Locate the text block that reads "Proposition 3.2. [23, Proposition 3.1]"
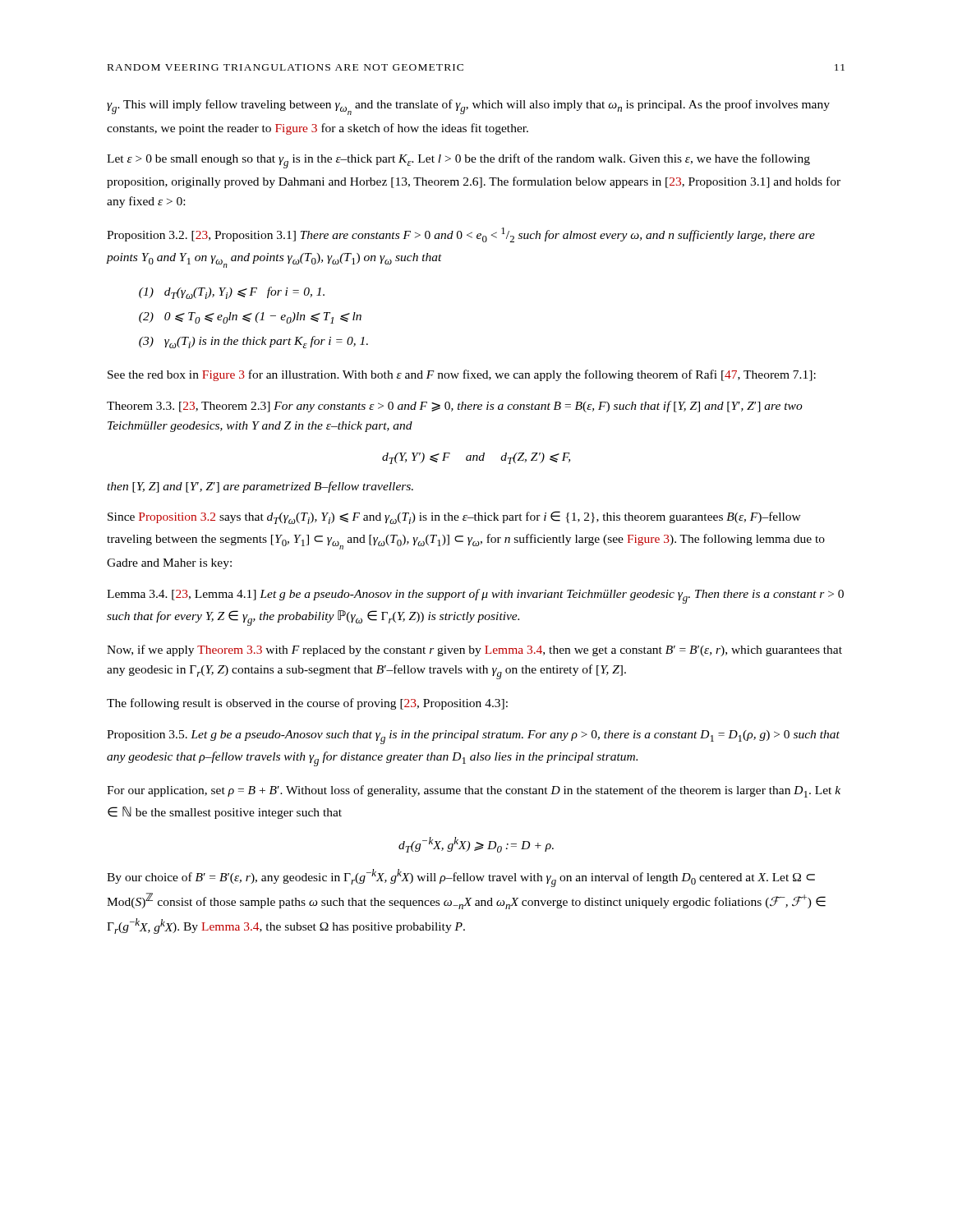953x1232 pixels. point(461,235)
